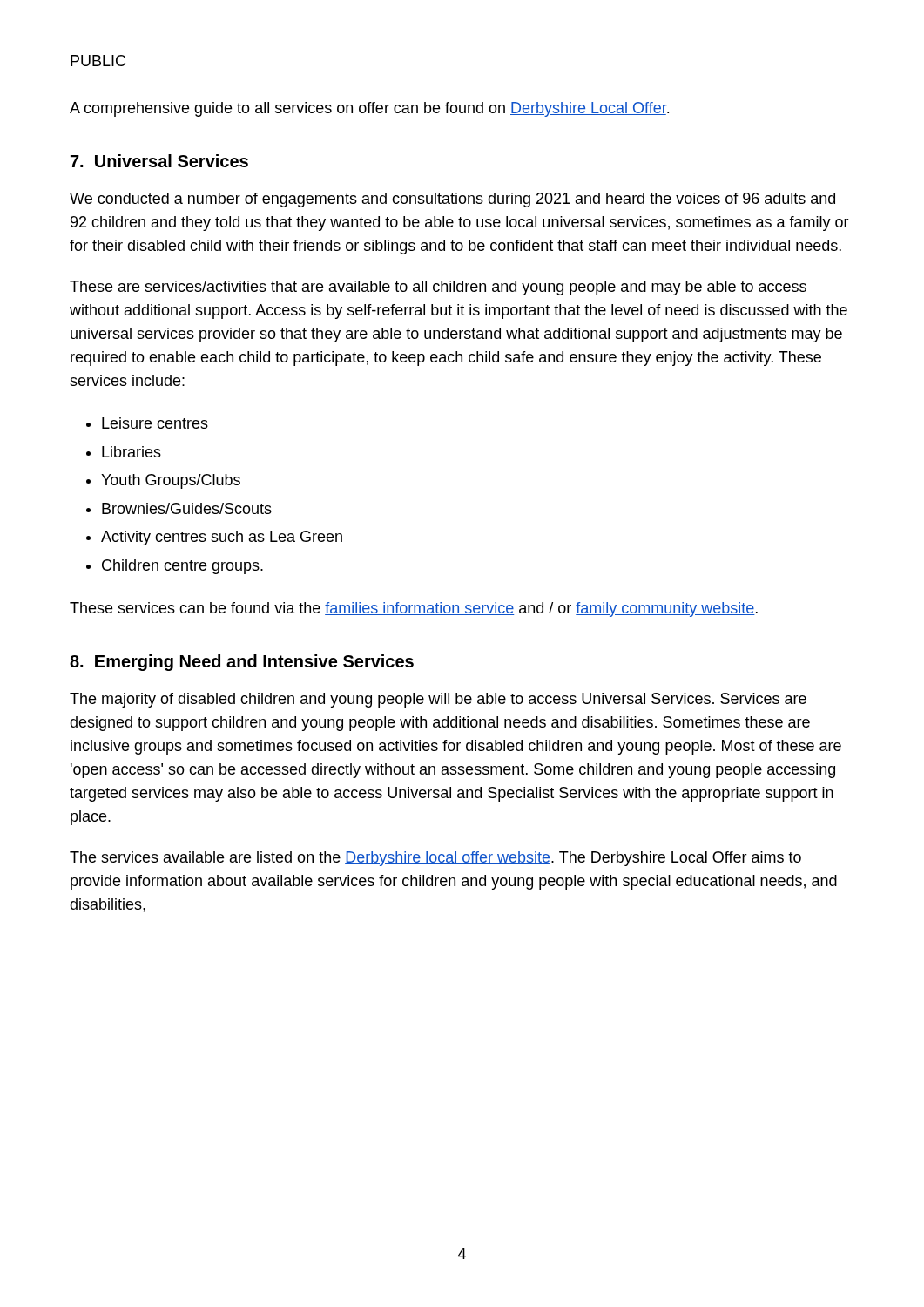Screen dimensions: 1307x924
Task: Click on the text block that reads "We conducted a number of engagements and"
Action: point(459,222)
